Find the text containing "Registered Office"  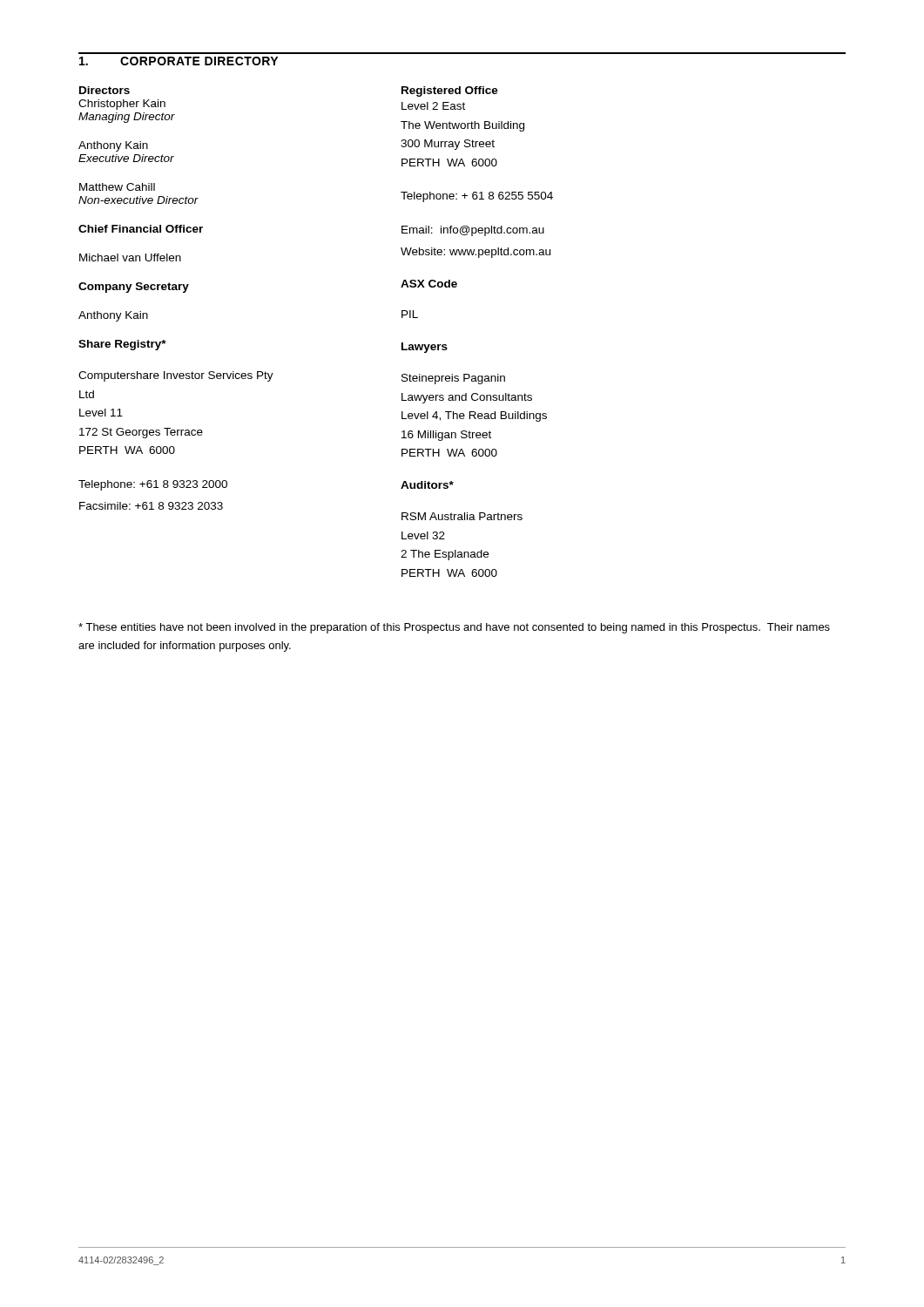(449, 90)
